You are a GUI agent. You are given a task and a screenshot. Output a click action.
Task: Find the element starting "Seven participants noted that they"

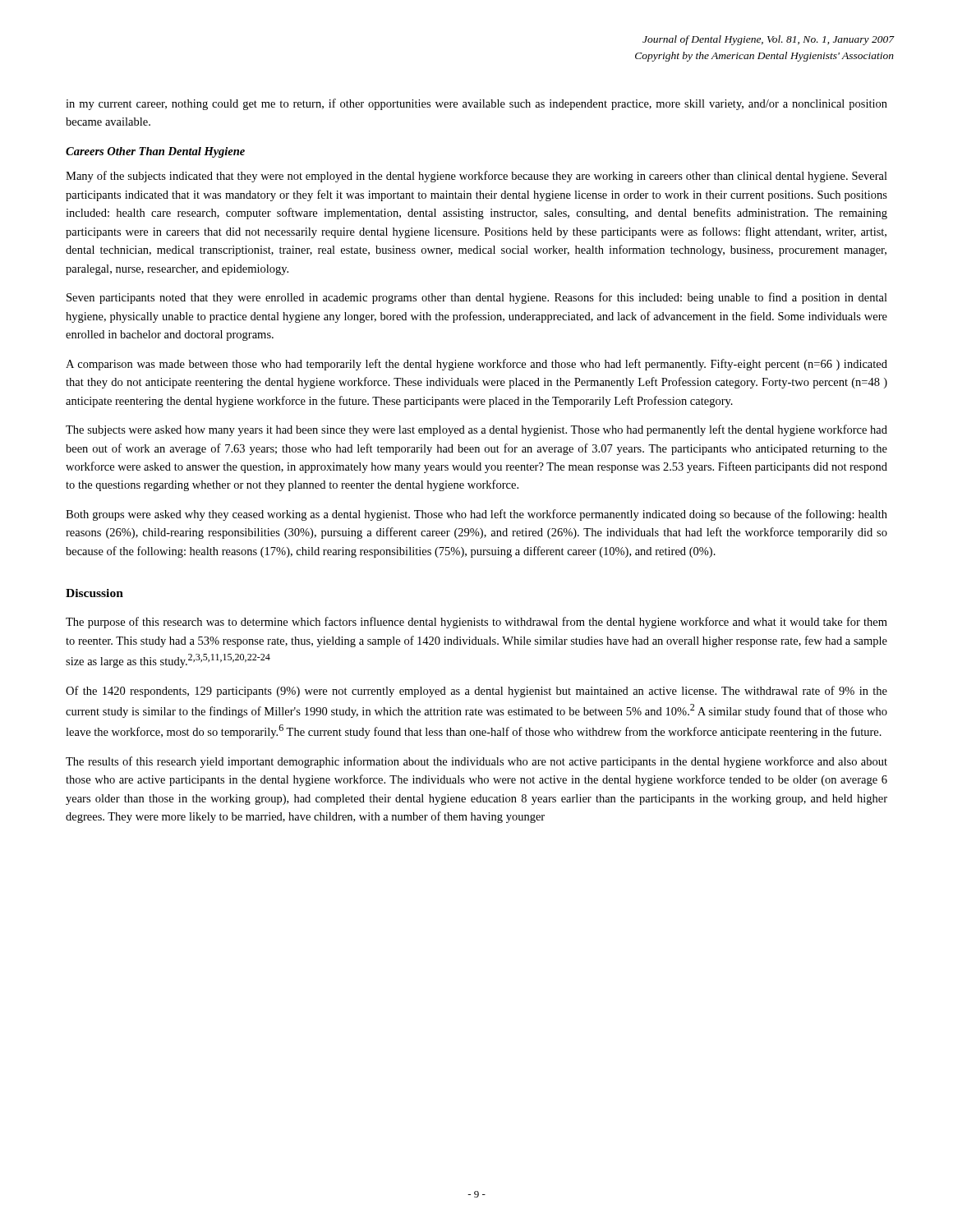(476, 316)
